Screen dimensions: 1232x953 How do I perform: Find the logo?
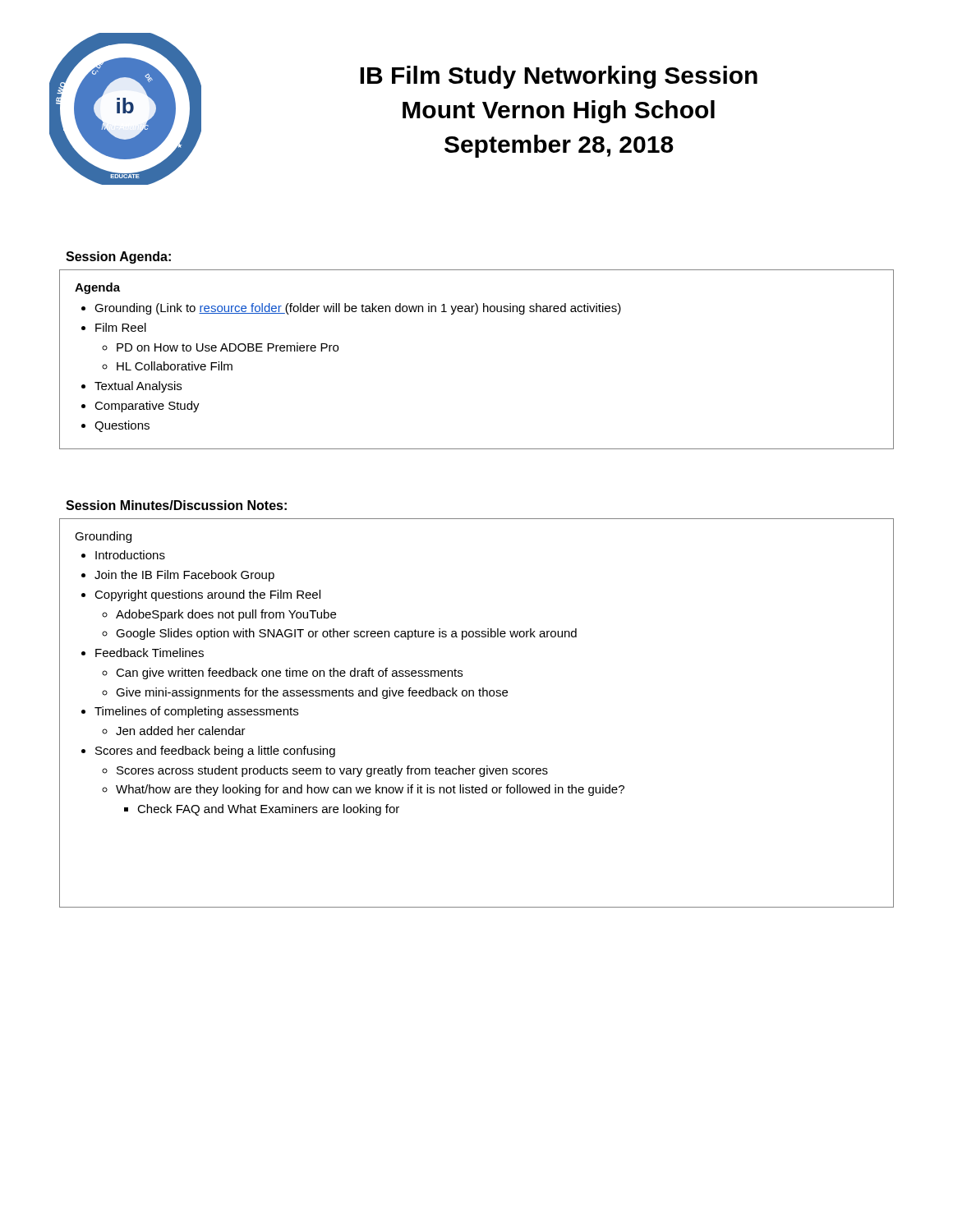pos(131,110)
